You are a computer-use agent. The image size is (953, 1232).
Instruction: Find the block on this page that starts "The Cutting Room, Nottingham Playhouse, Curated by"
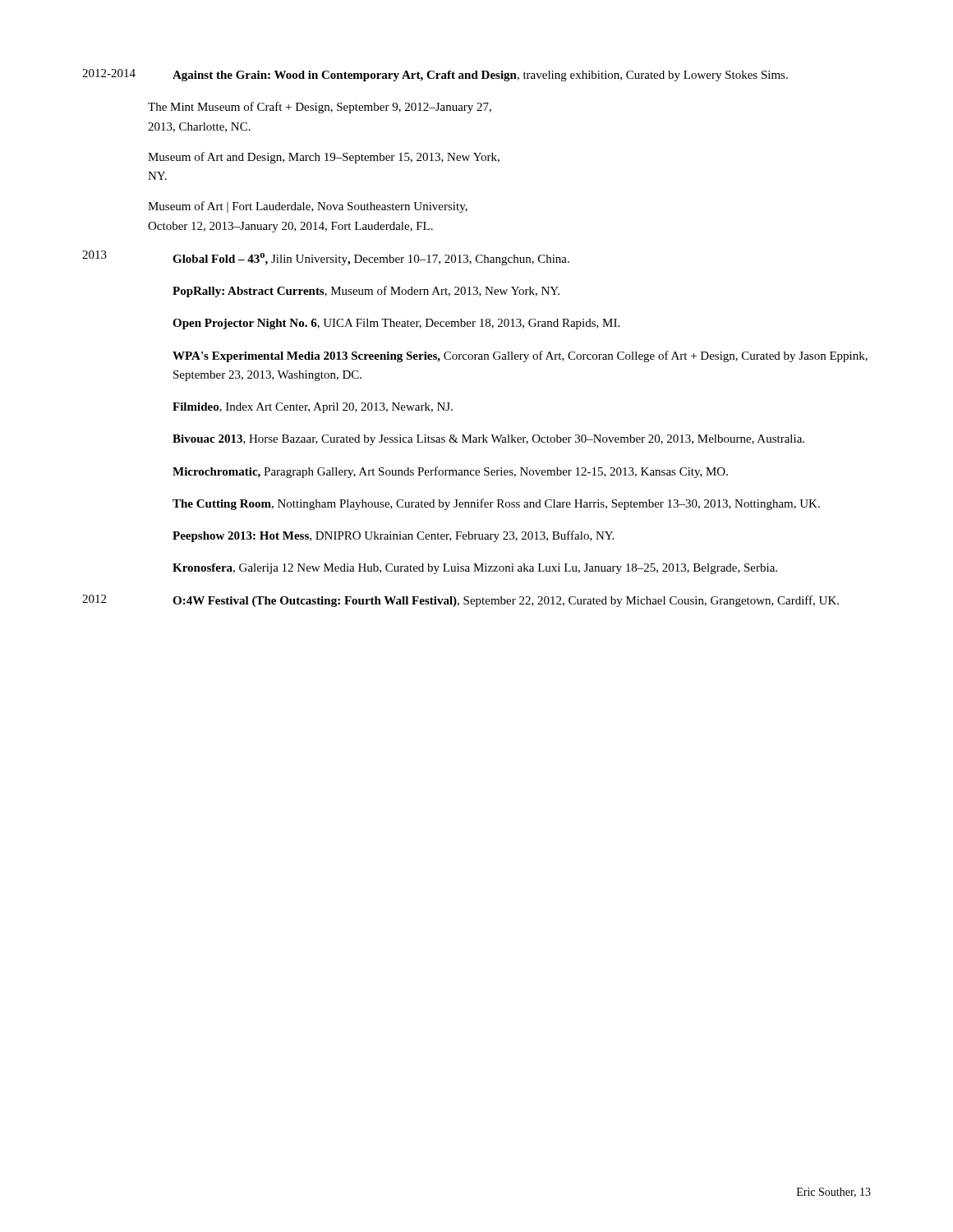[x=496, y=503]
